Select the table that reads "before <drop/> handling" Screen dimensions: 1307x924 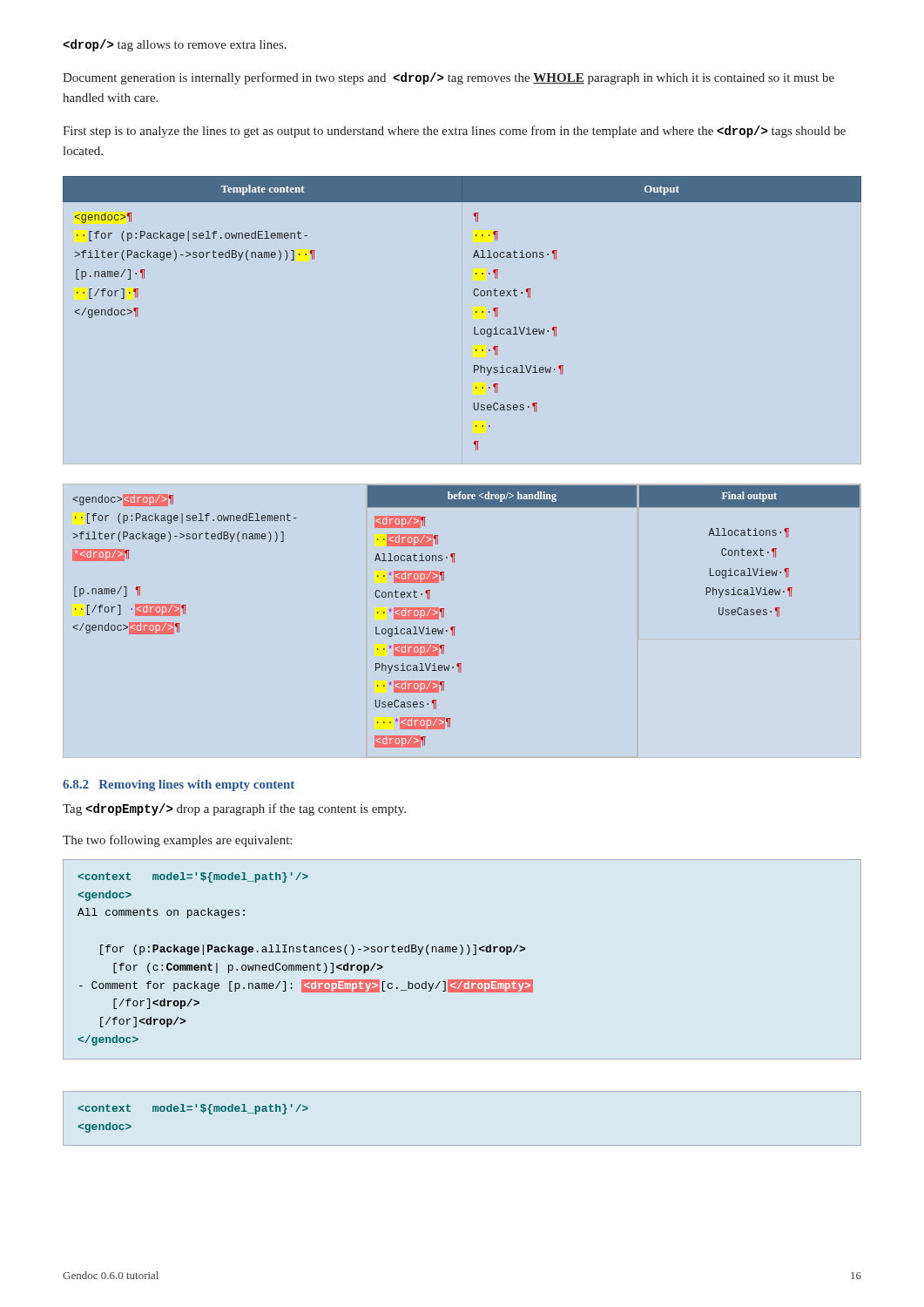point(462,621)
